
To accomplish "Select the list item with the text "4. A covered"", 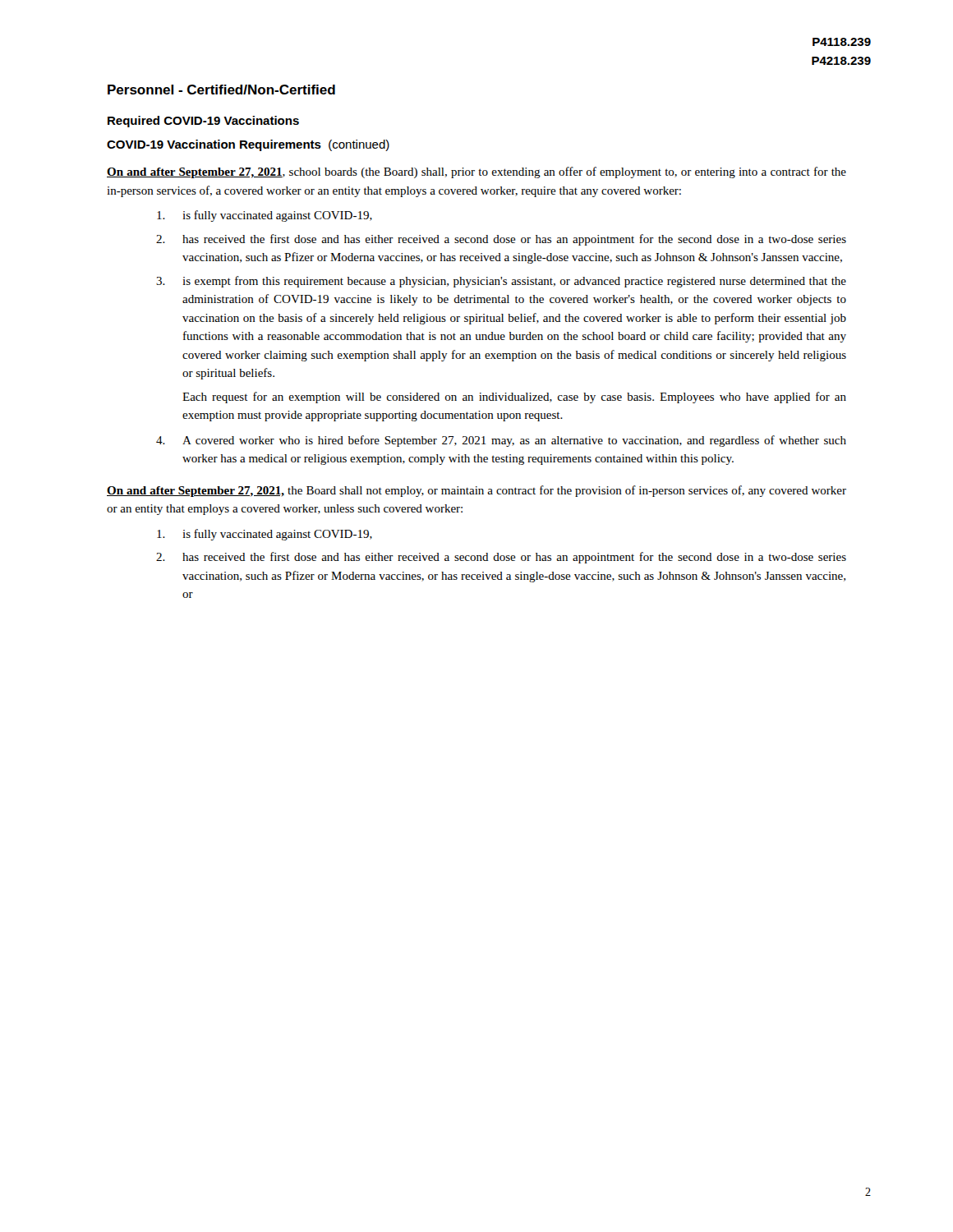I will coord(501,449).
